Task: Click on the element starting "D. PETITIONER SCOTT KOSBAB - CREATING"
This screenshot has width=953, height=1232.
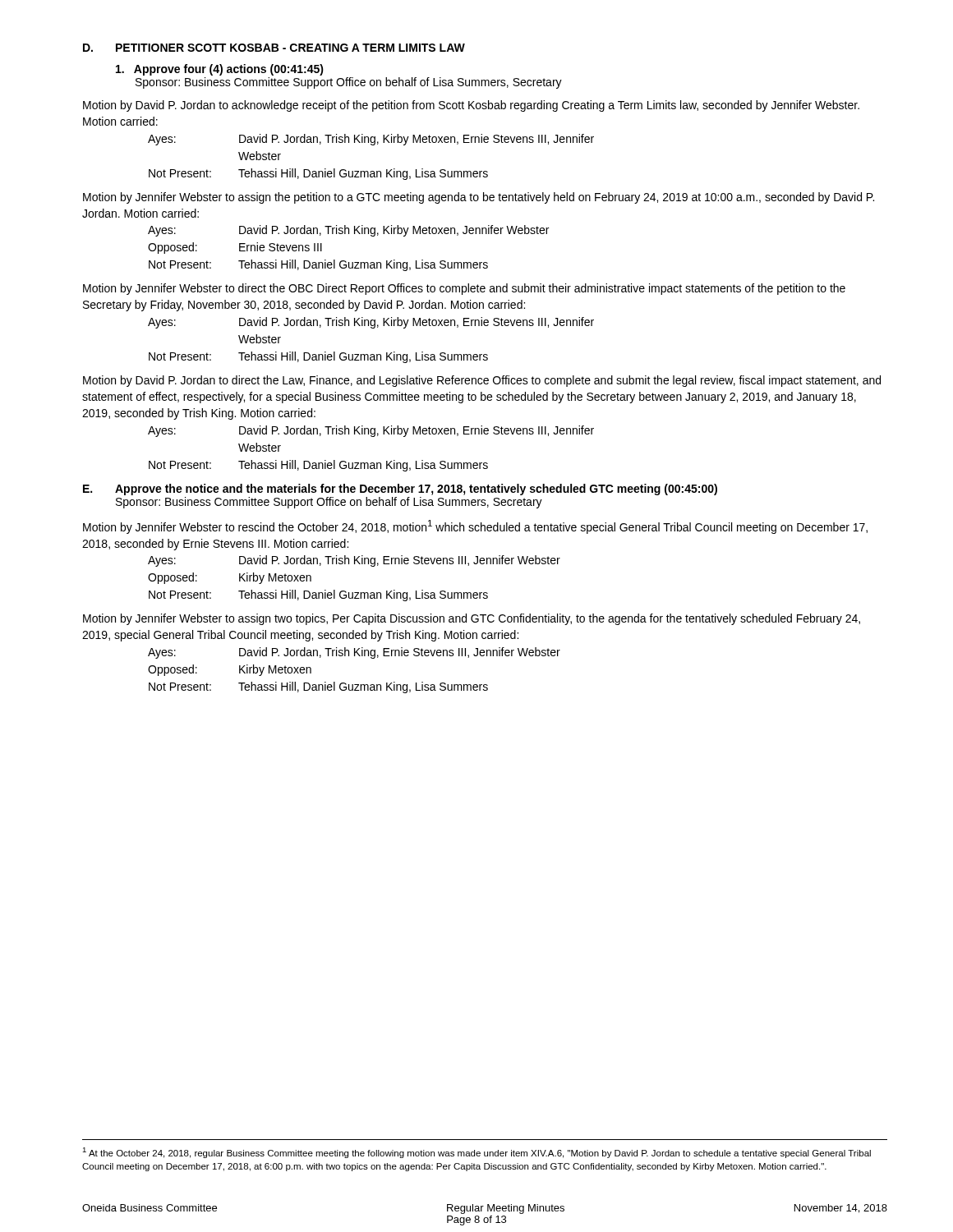Action: click(x=273, y=48)
